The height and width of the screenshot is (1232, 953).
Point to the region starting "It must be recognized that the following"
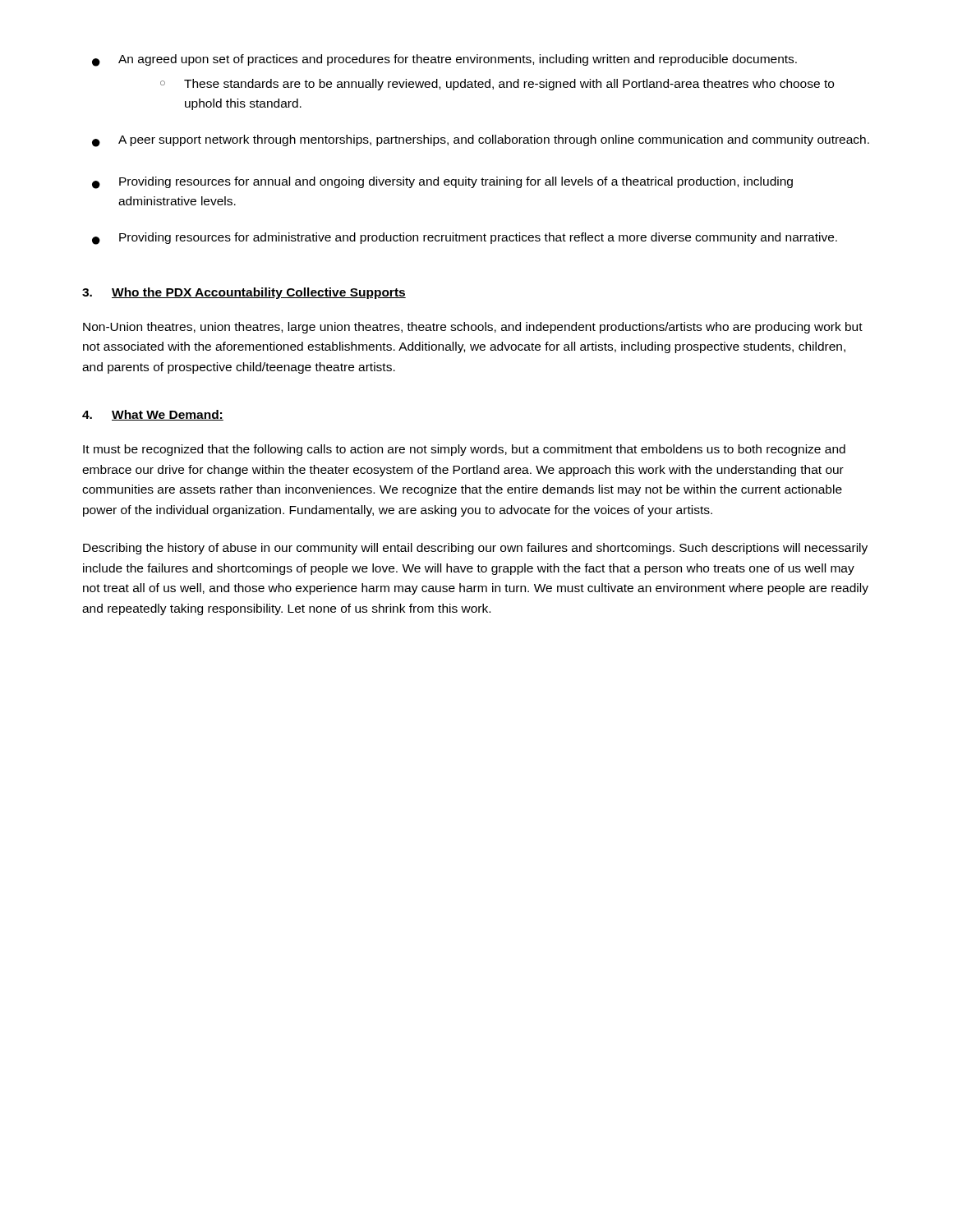point(464,479)
